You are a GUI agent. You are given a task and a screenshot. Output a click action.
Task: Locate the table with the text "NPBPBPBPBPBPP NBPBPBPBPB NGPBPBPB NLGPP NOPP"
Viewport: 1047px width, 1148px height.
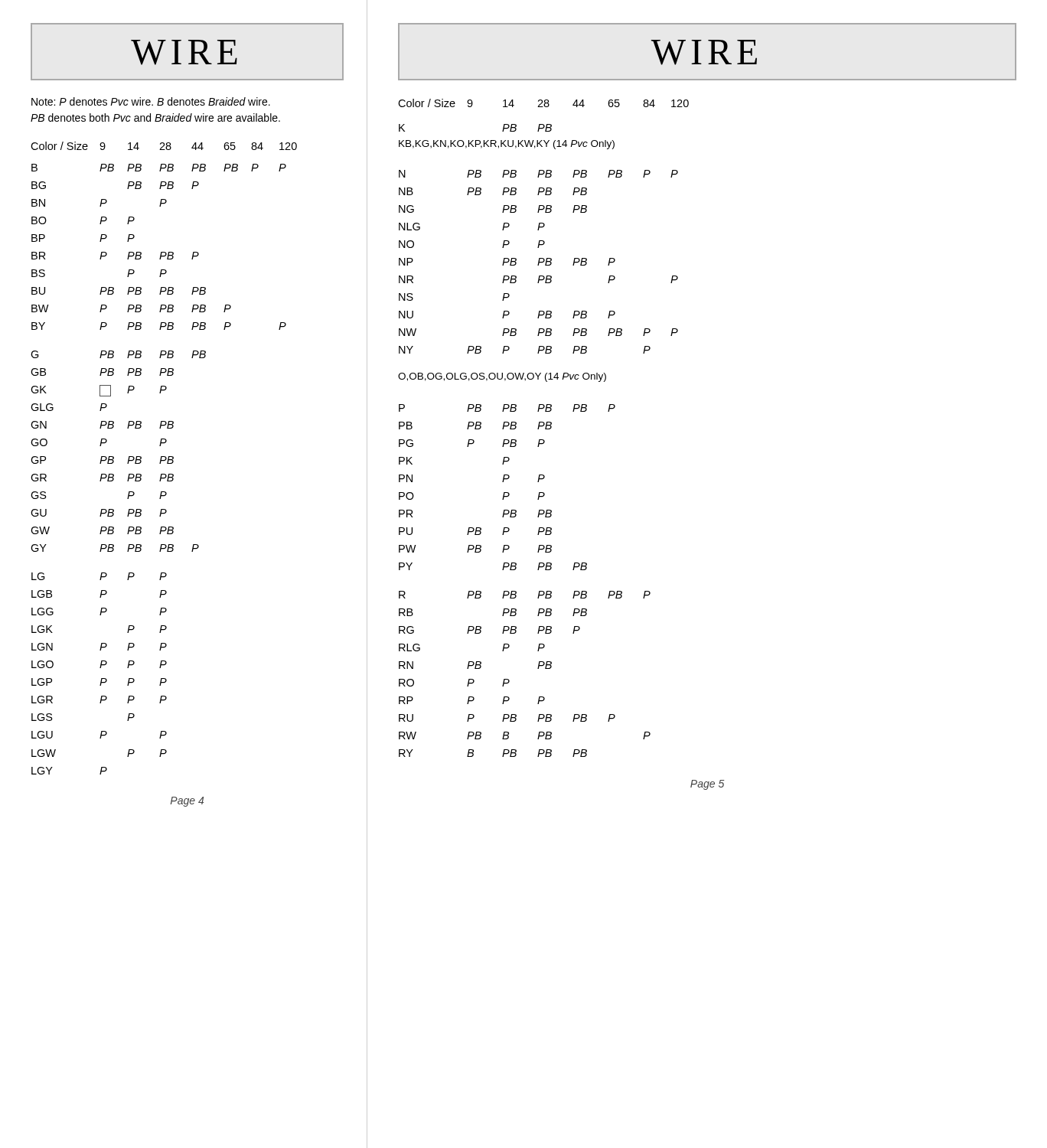pyautogui.click(x=707, y=464)
